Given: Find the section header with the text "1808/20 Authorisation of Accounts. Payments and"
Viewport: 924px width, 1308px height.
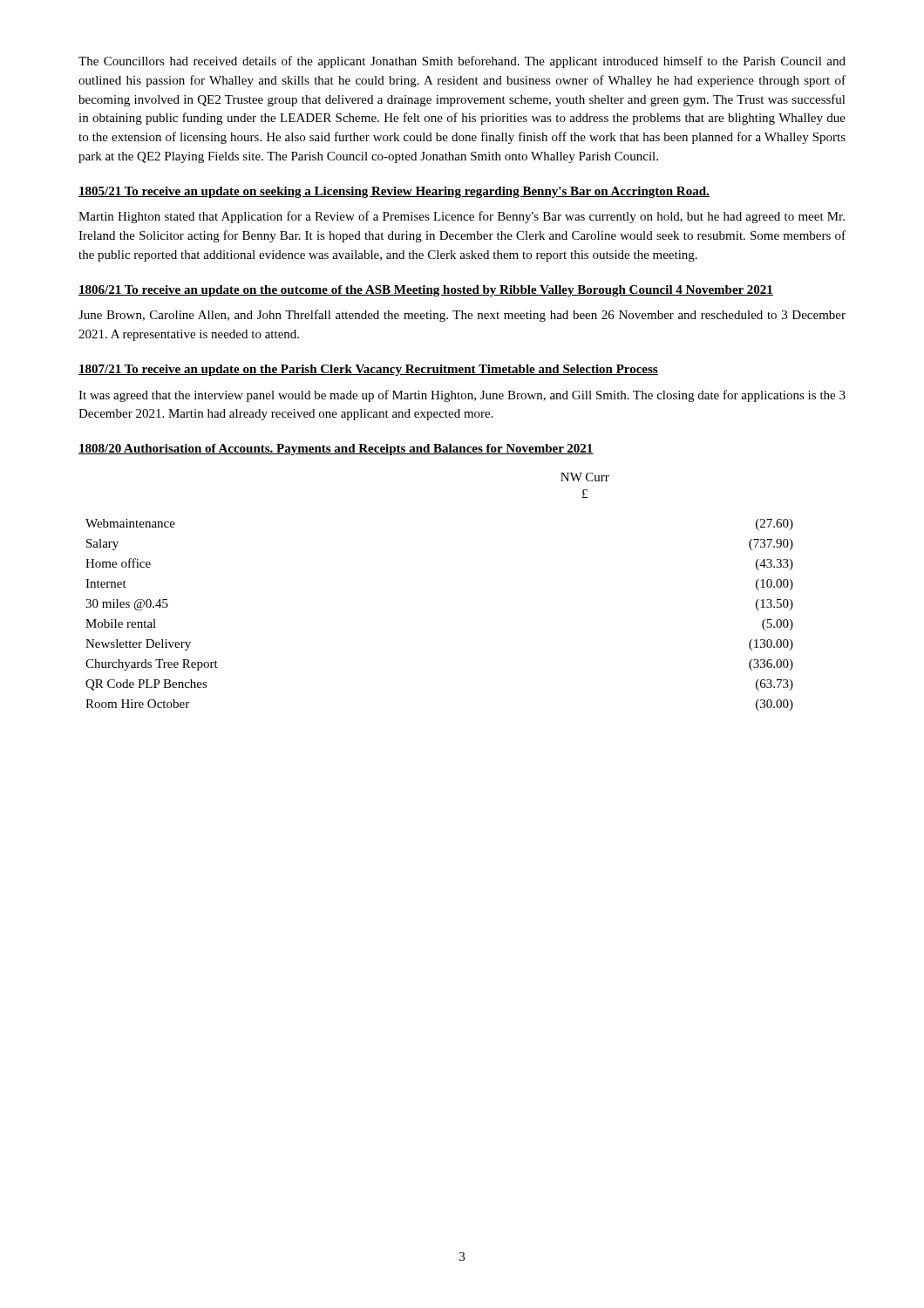Looking at the screenshot, I should 336,448.
